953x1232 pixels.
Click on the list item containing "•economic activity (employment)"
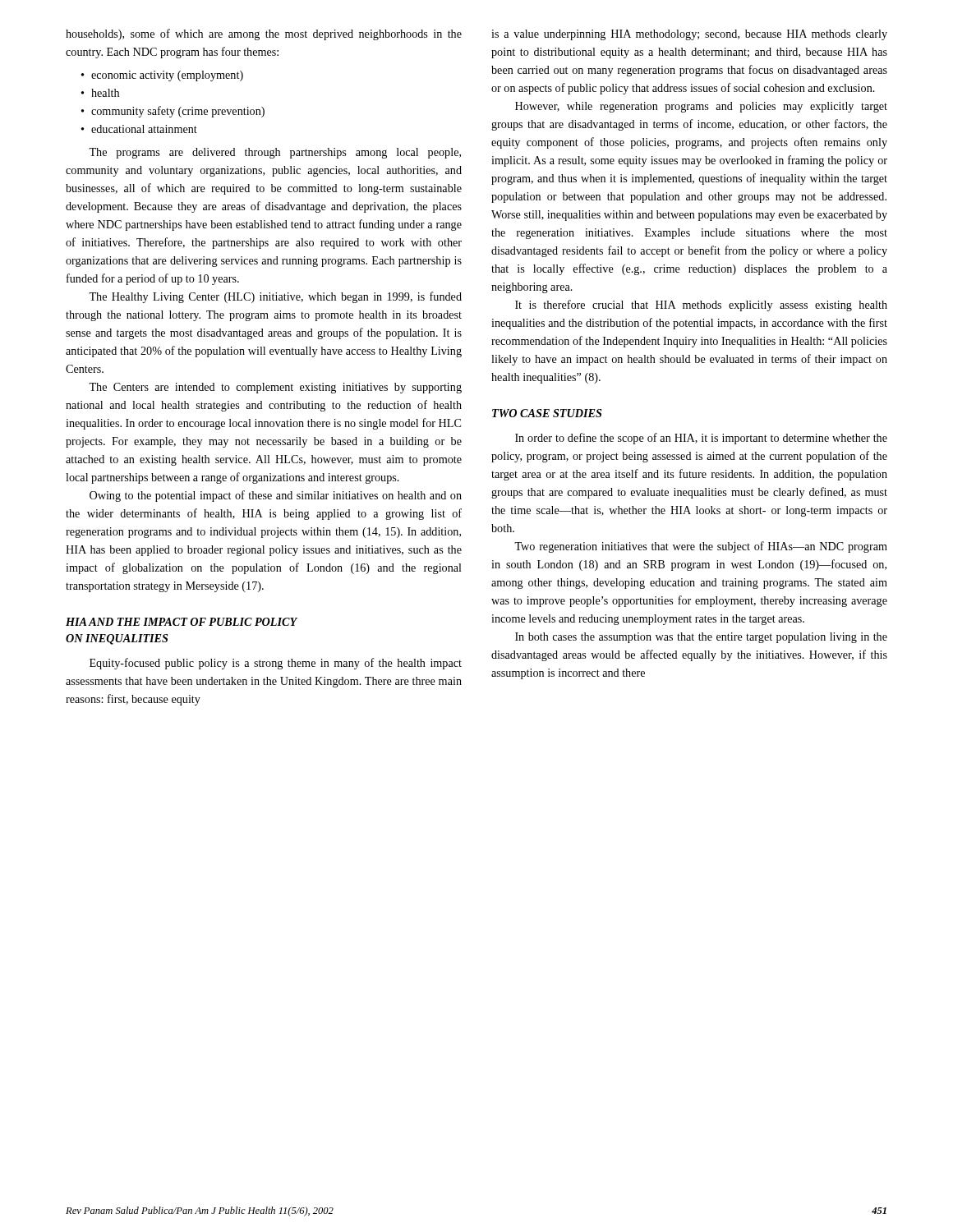point(162,75)
